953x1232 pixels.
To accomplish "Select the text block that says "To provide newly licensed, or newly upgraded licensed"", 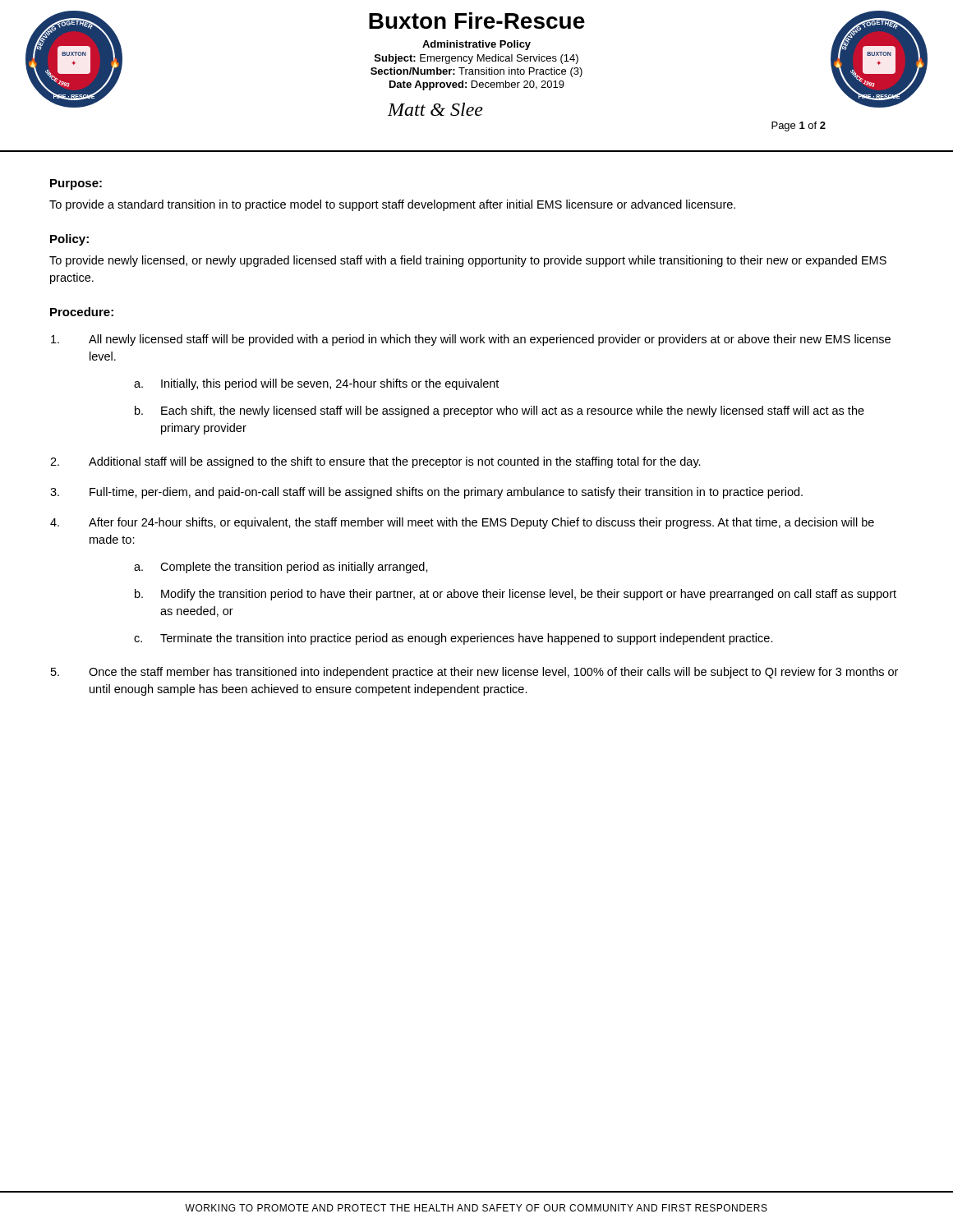I will coord(476,269).
